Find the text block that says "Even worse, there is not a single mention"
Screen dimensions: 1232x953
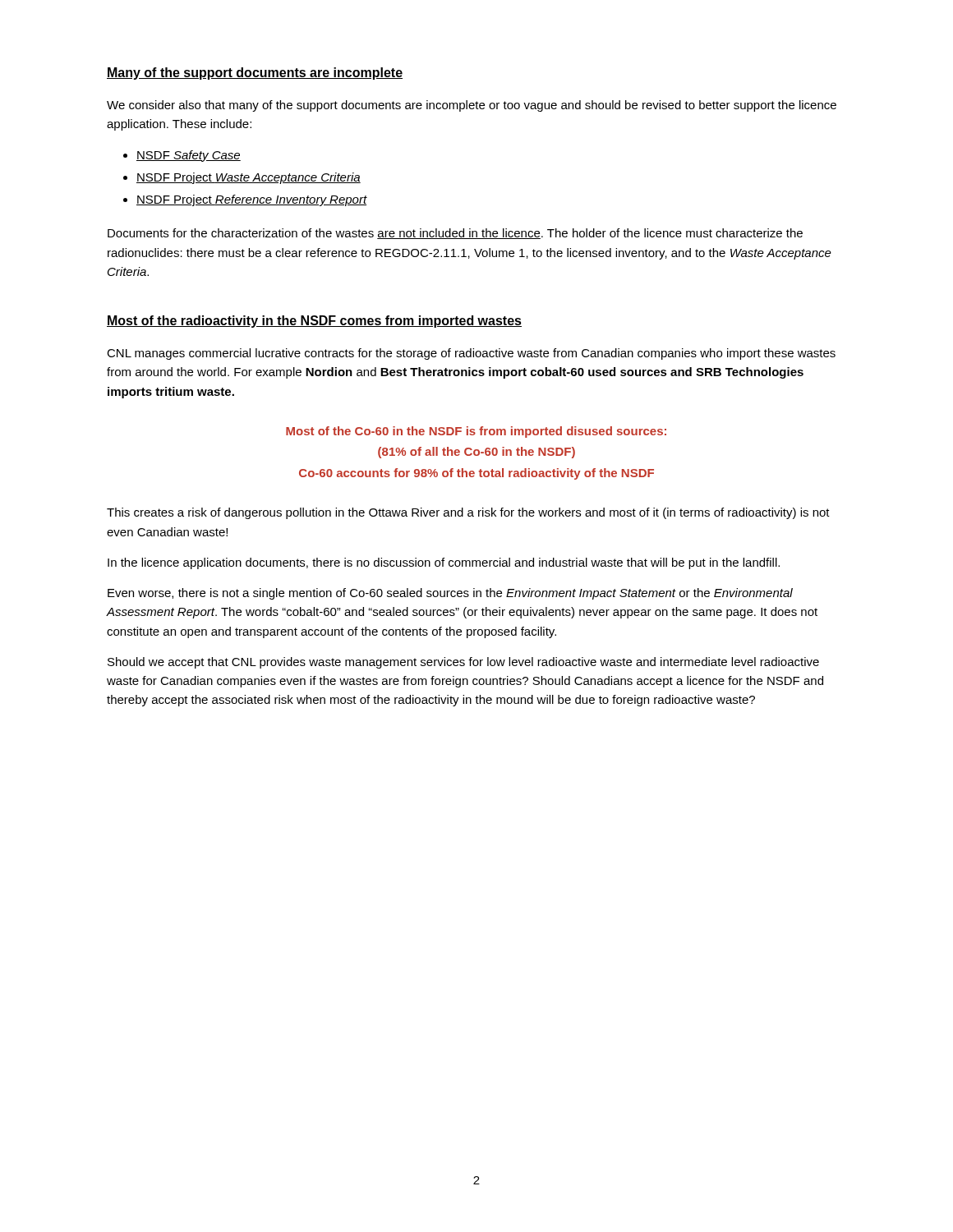click(x=462, y=612)
